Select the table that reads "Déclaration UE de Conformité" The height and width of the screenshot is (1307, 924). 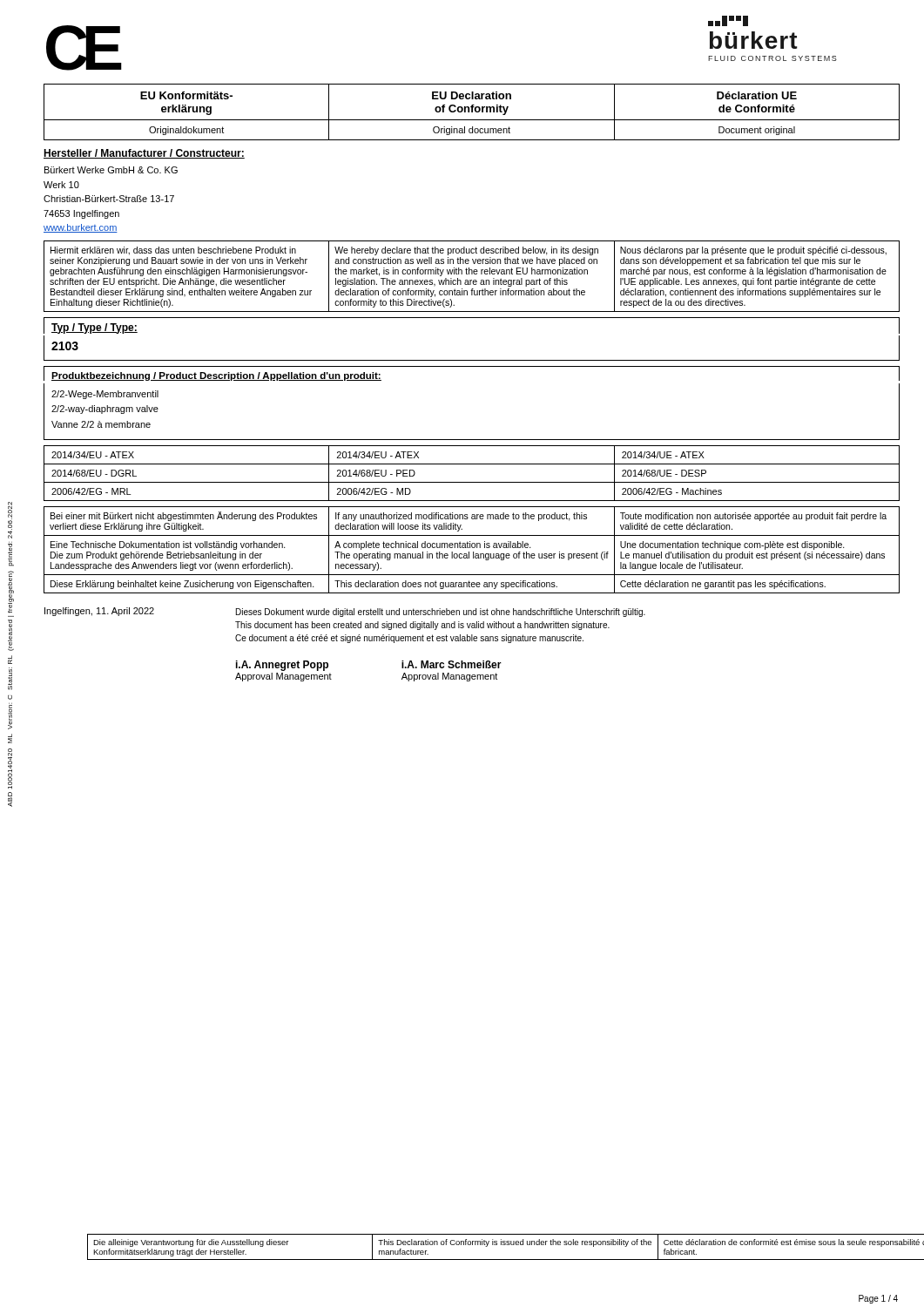click(472, 112)
